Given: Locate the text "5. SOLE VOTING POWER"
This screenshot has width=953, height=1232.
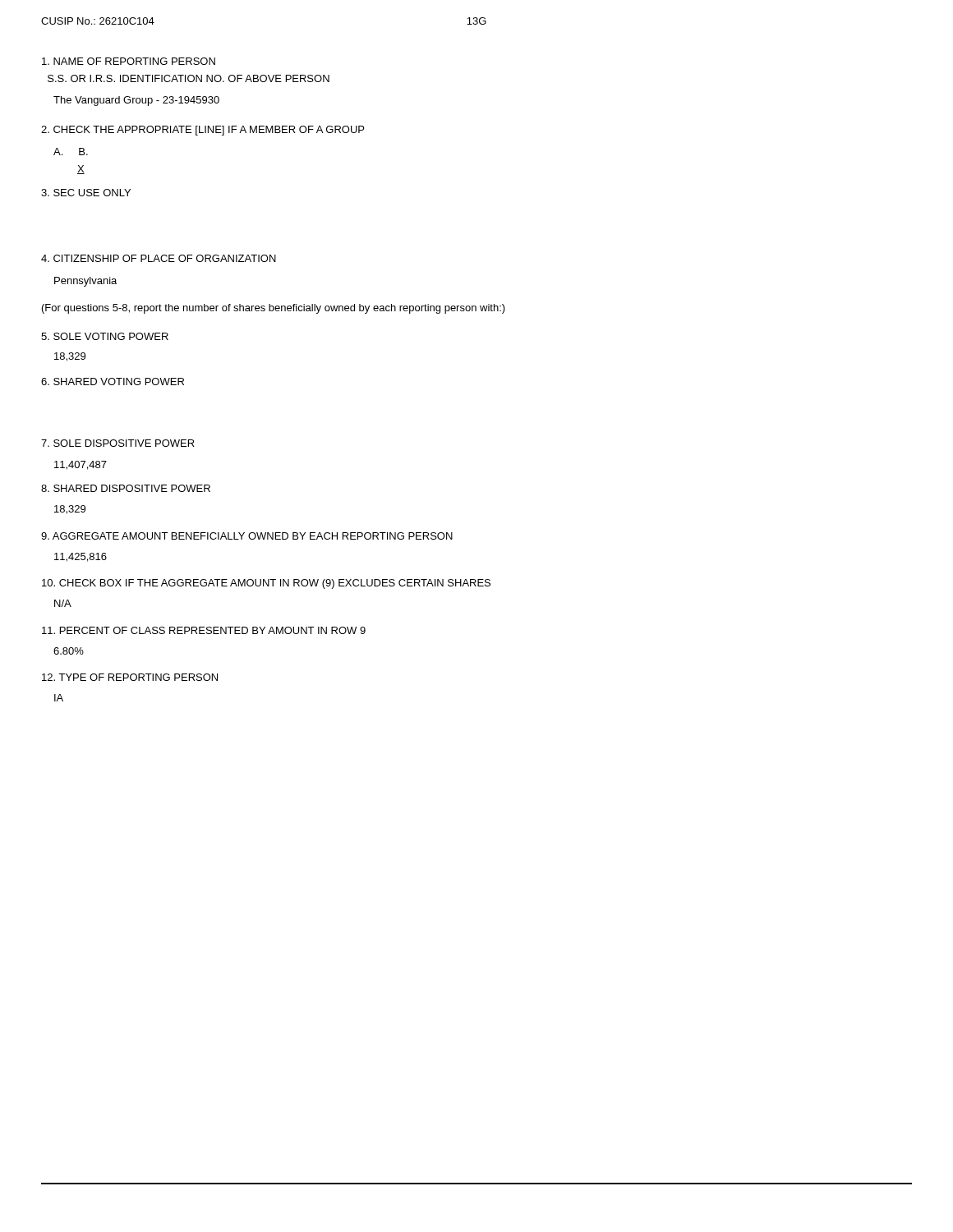Looking at the screenshot, I should pyautogui.click(x=105, y=336).
